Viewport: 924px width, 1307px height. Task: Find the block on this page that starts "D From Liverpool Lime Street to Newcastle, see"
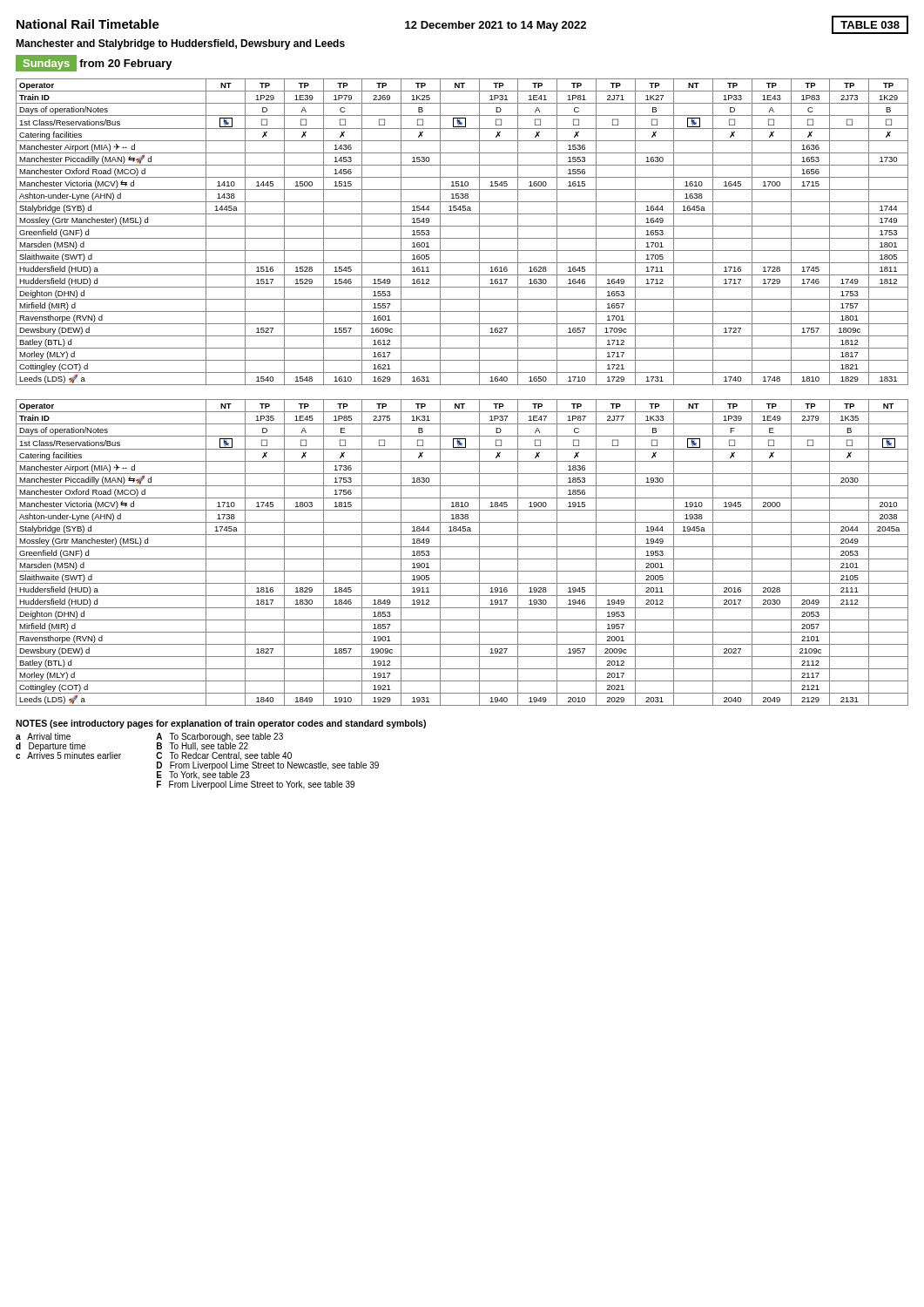pyautogui.click(x=268, y=765)
